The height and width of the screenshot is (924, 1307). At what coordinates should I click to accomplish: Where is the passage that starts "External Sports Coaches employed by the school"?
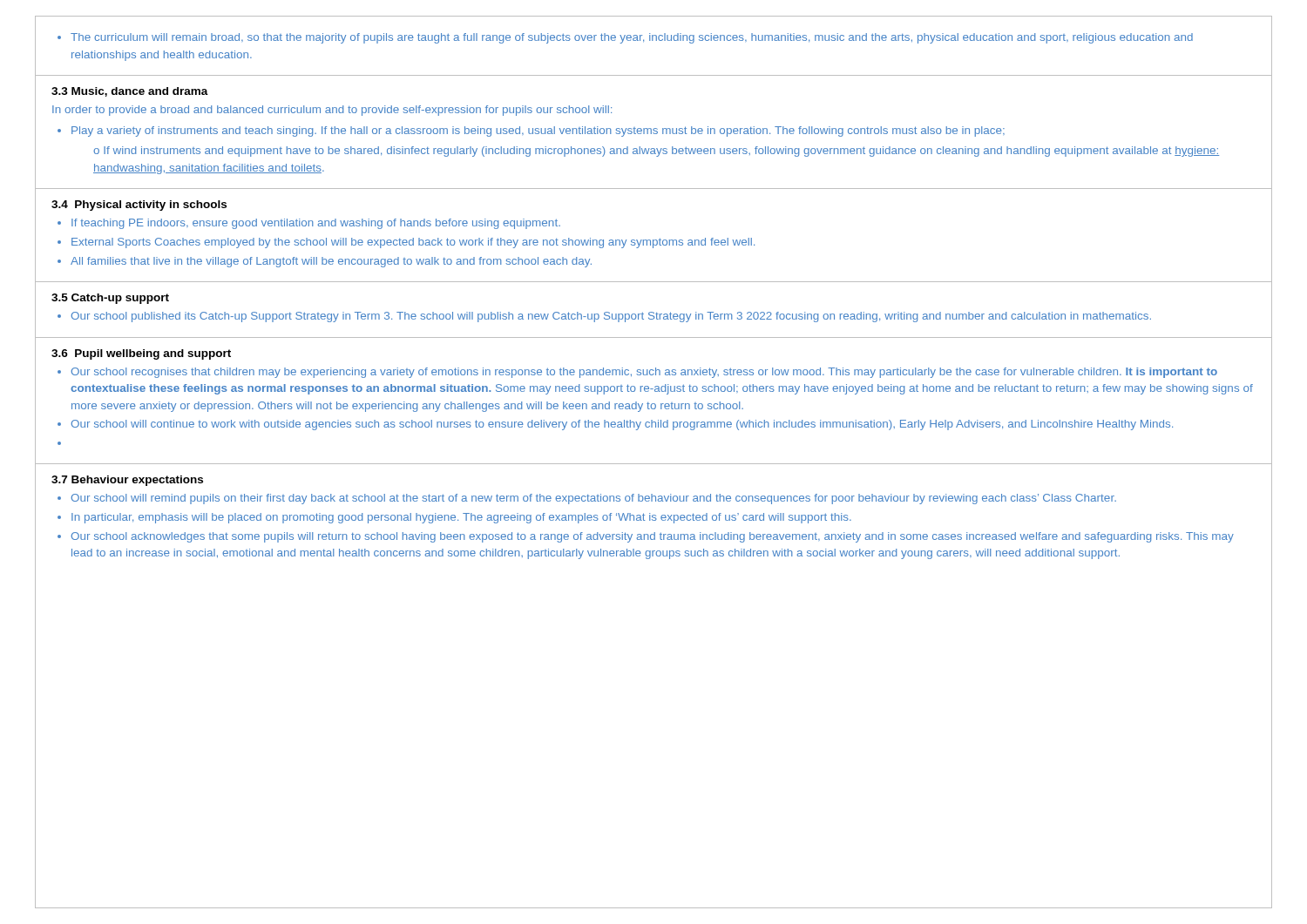tap(663, 242)
